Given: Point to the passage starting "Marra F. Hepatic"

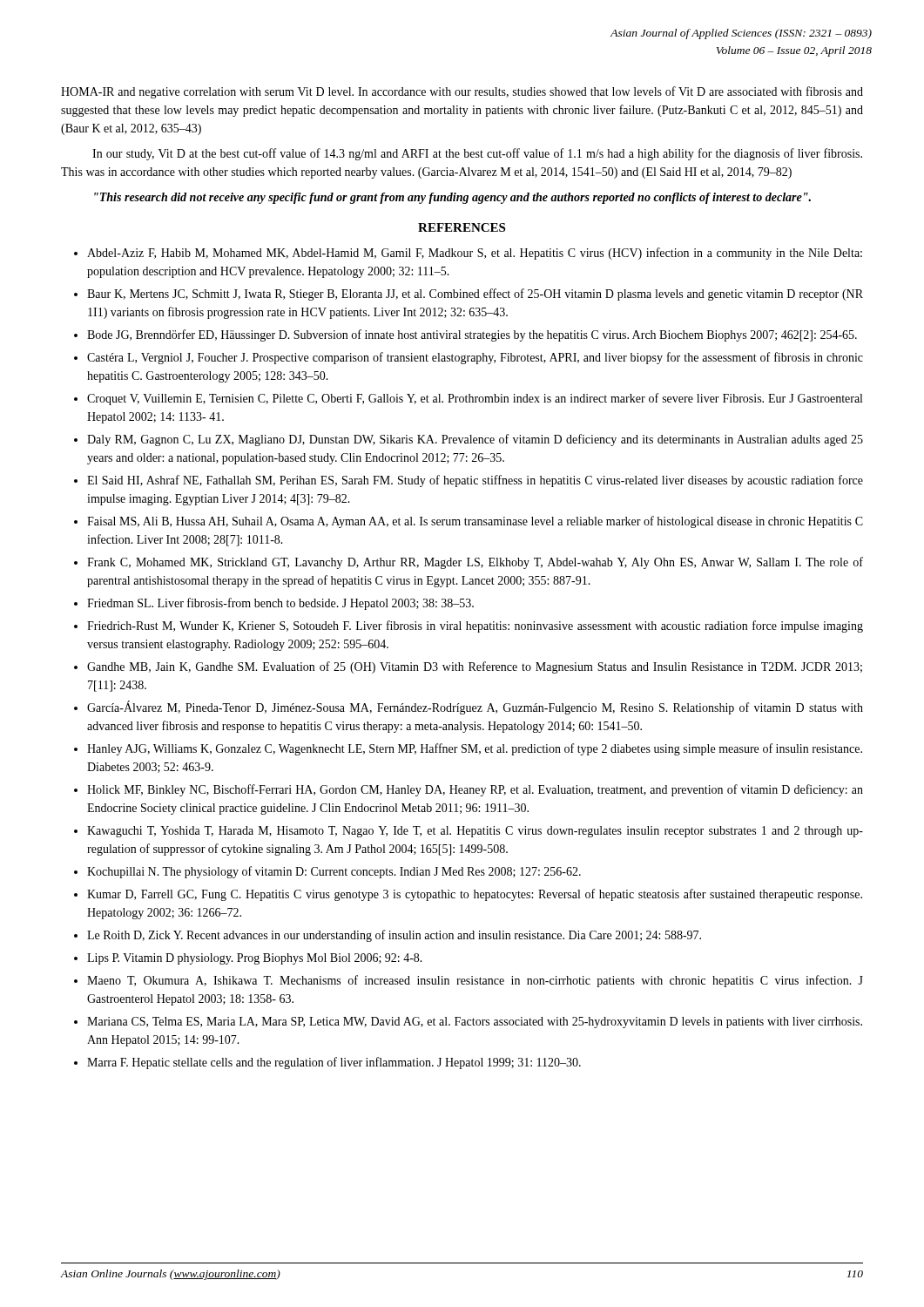Looking at the screenshot, I should pos(334,1063).
